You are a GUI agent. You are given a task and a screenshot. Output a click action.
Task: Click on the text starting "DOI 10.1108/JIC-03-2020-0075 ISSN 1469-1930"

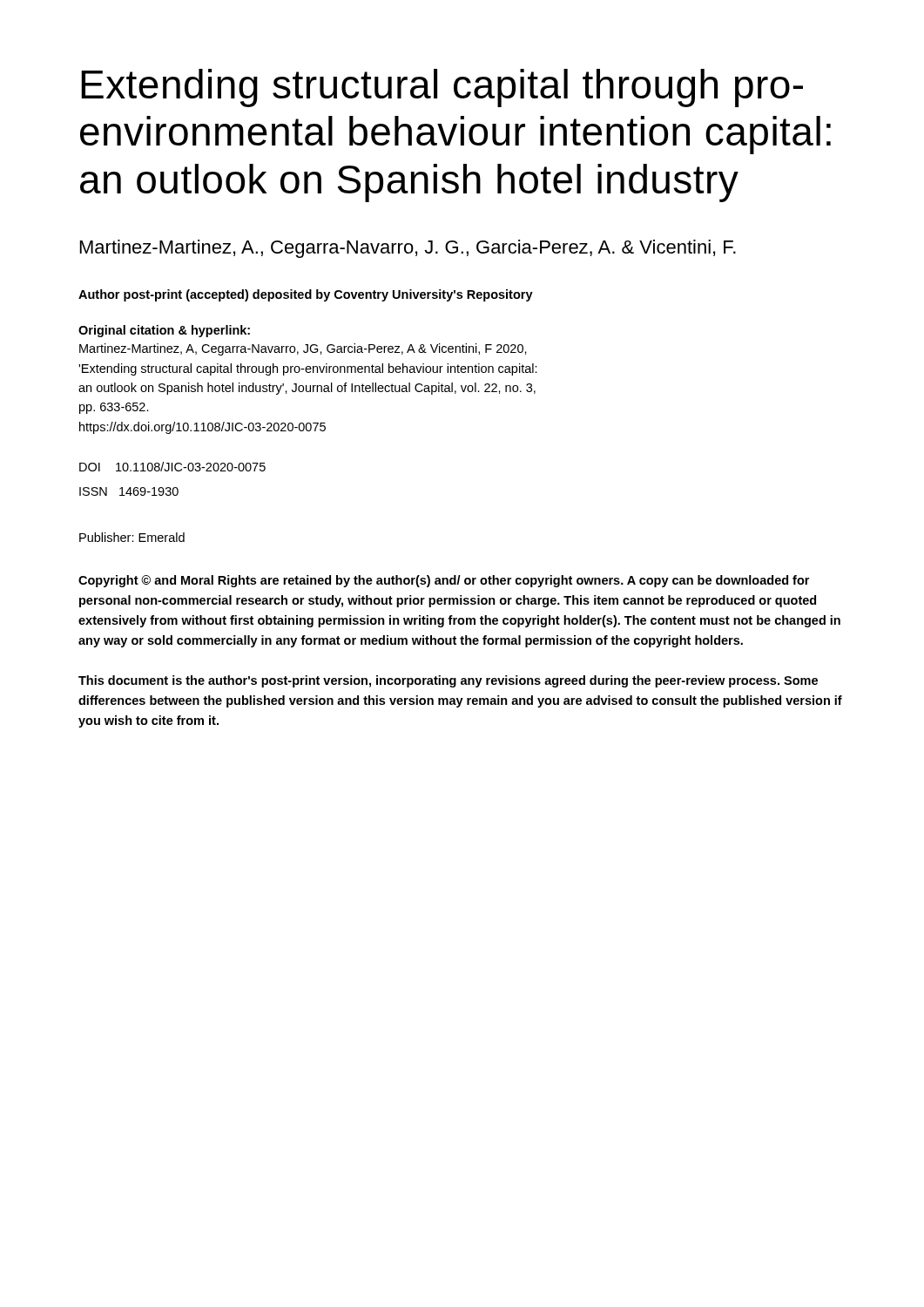172,479
